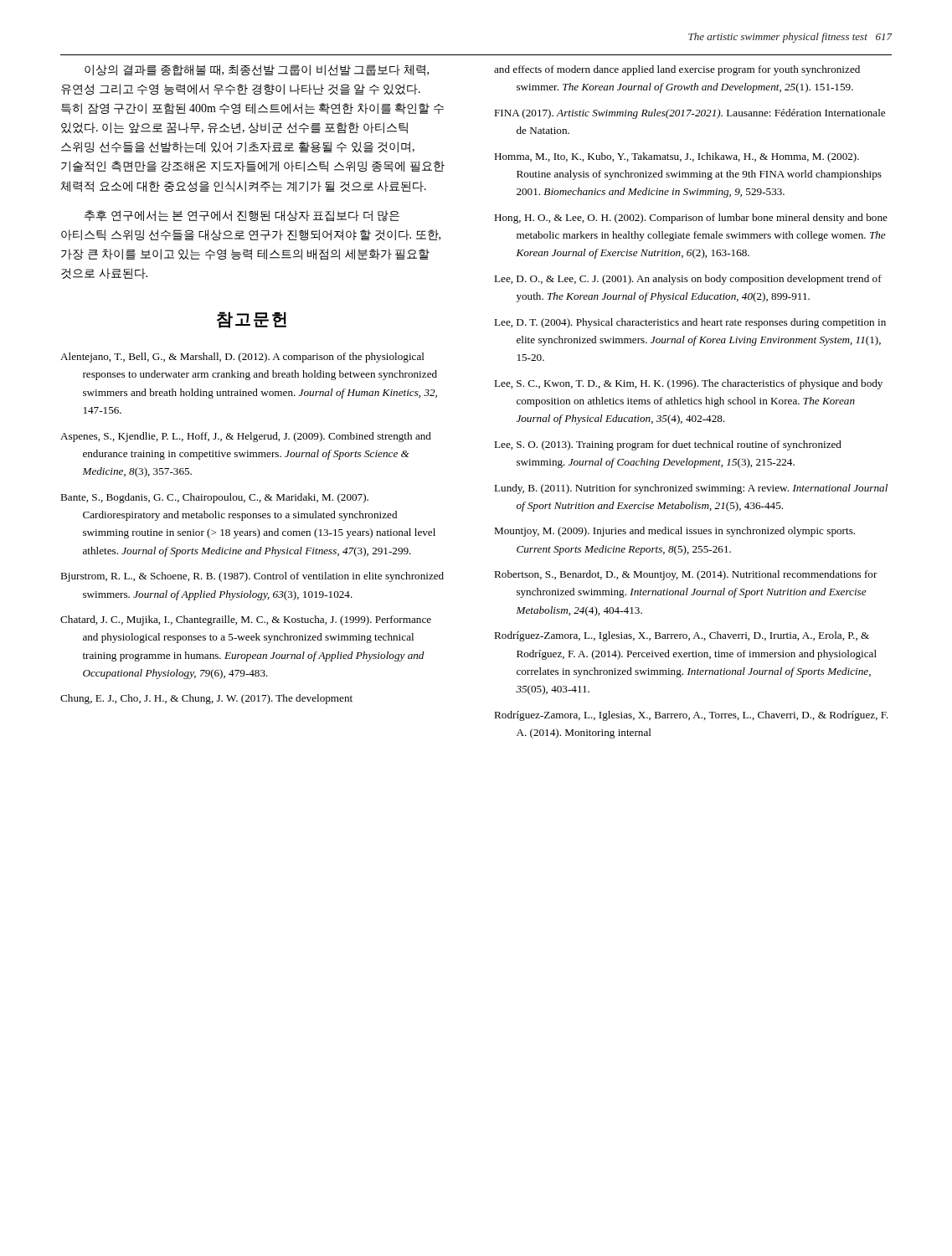Point to the block beginning "Homma, M., Ito, K., Kubo, Y., Takamatsu,"
This screenshot has height=1256, width=952.
[x=688, y=174]
